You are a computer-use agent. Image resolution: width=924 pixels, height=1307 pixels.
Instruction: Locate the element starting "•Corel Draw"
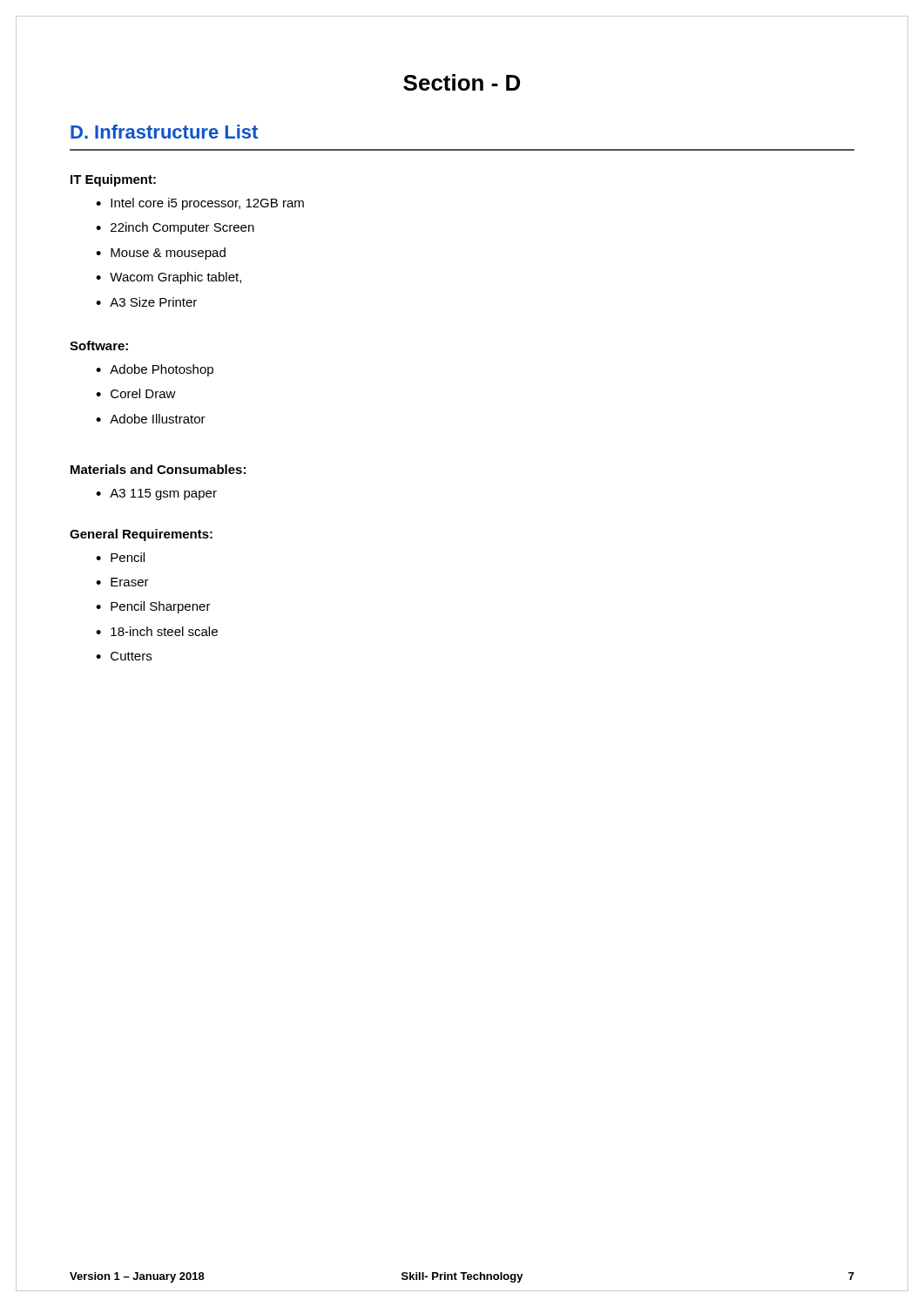tap(136, 395)
